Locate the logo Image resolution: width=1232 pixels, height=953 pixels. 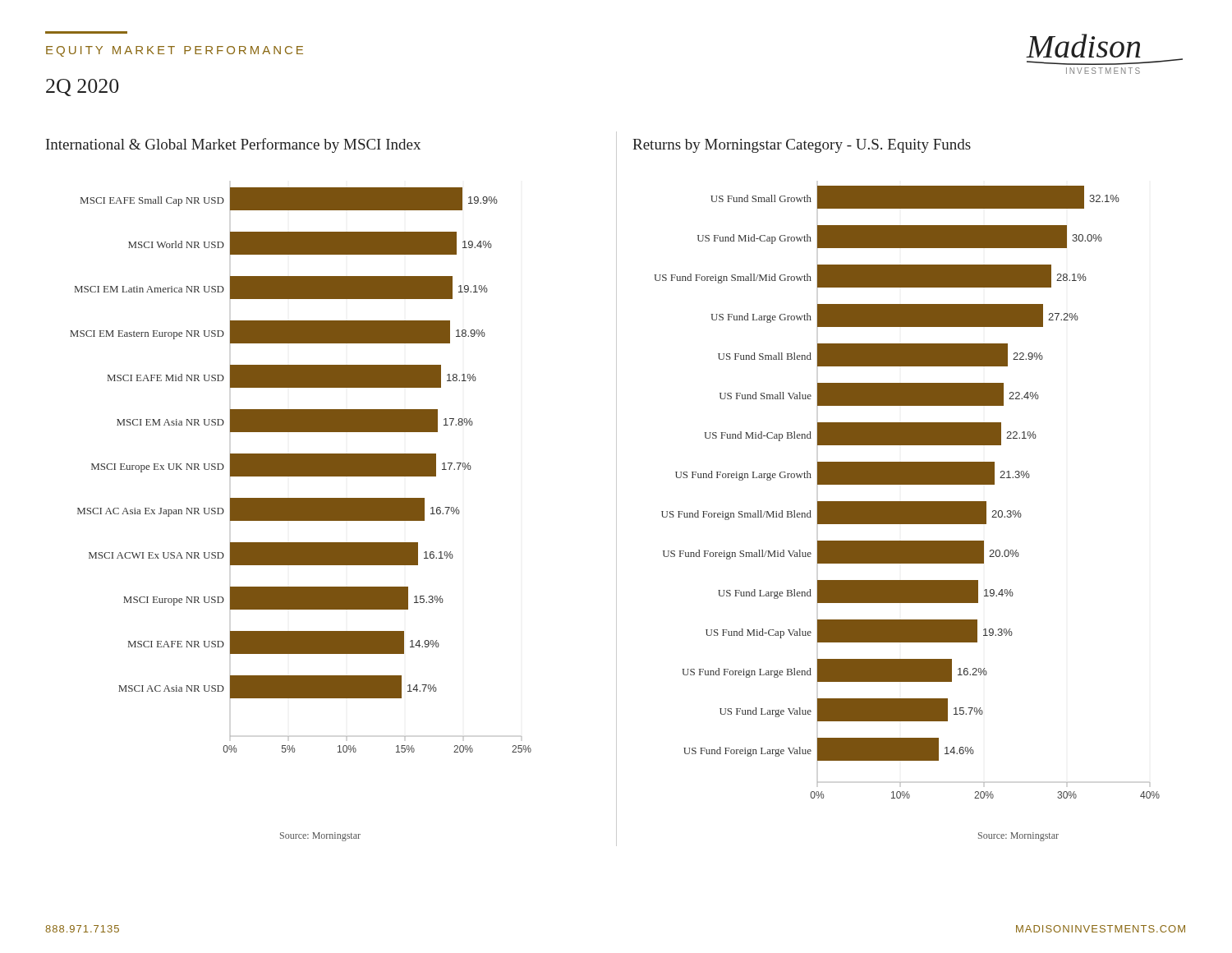coord(1105,51)
